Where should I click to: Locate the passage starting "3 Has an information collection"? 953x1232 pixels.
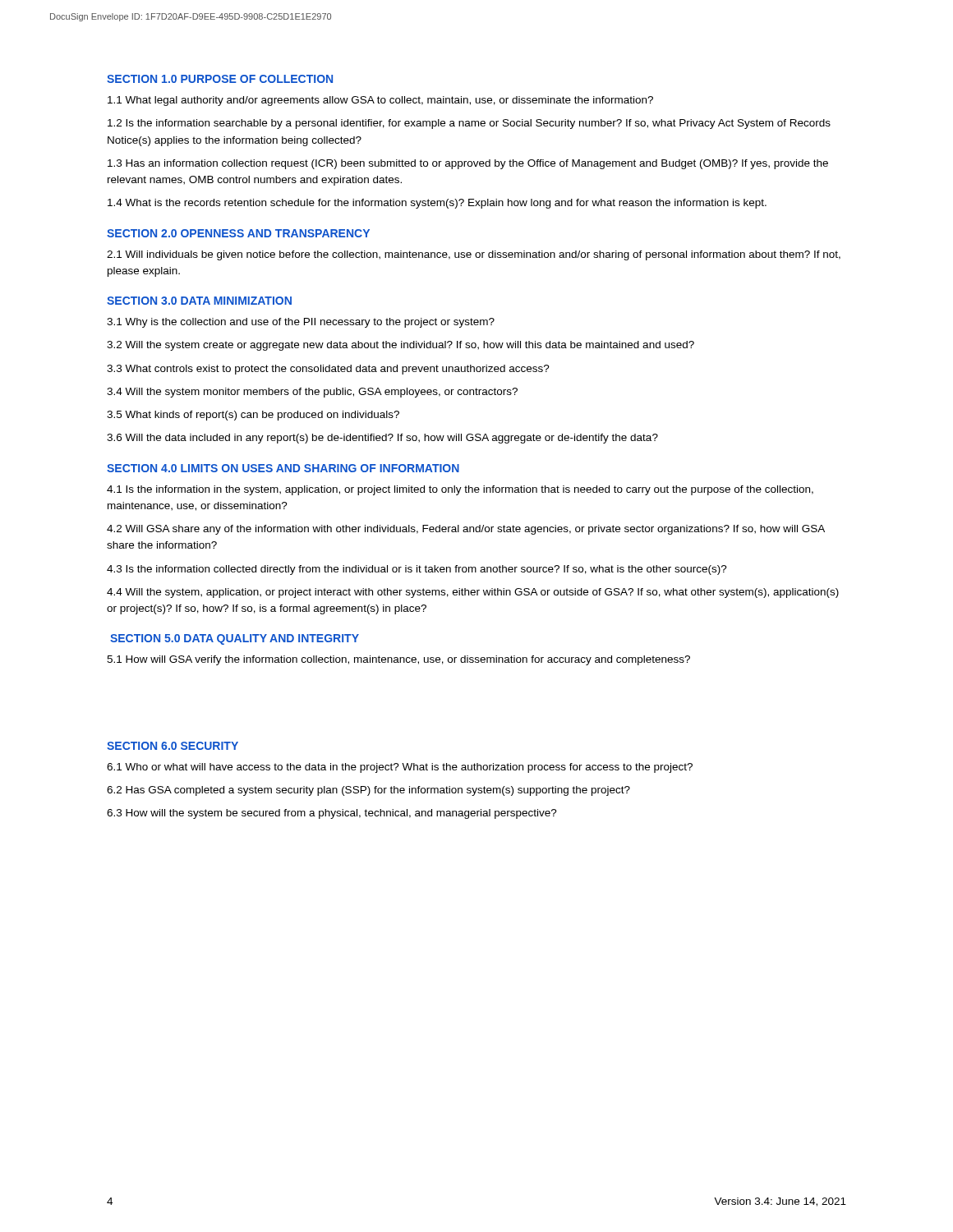point(468,171)
